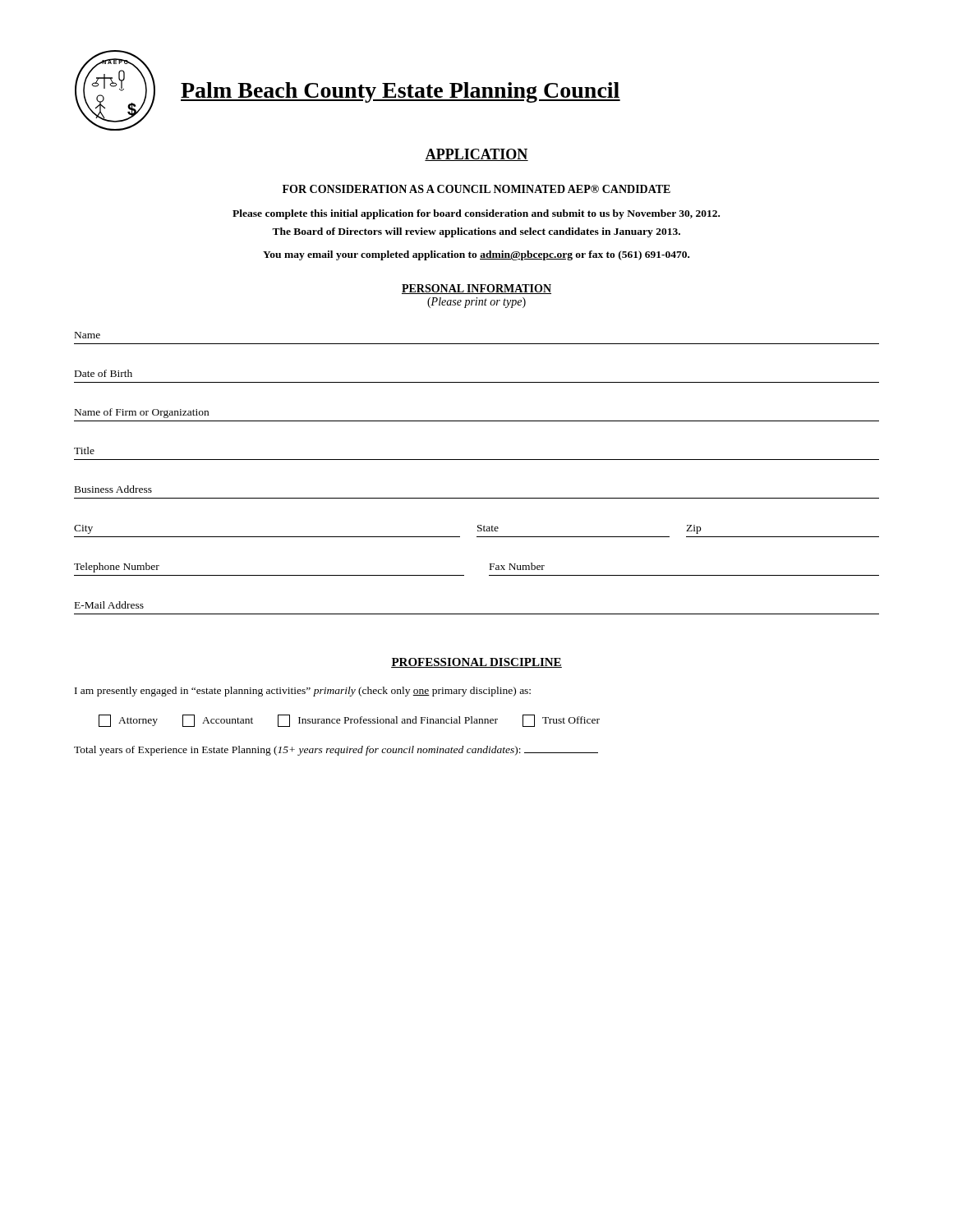The height and width of the screenshot is (1232, 953).
Task: Click where it says "Palm Beach County Estate Planning Council"
Action: pyautogui.click(x=530, y=90)
